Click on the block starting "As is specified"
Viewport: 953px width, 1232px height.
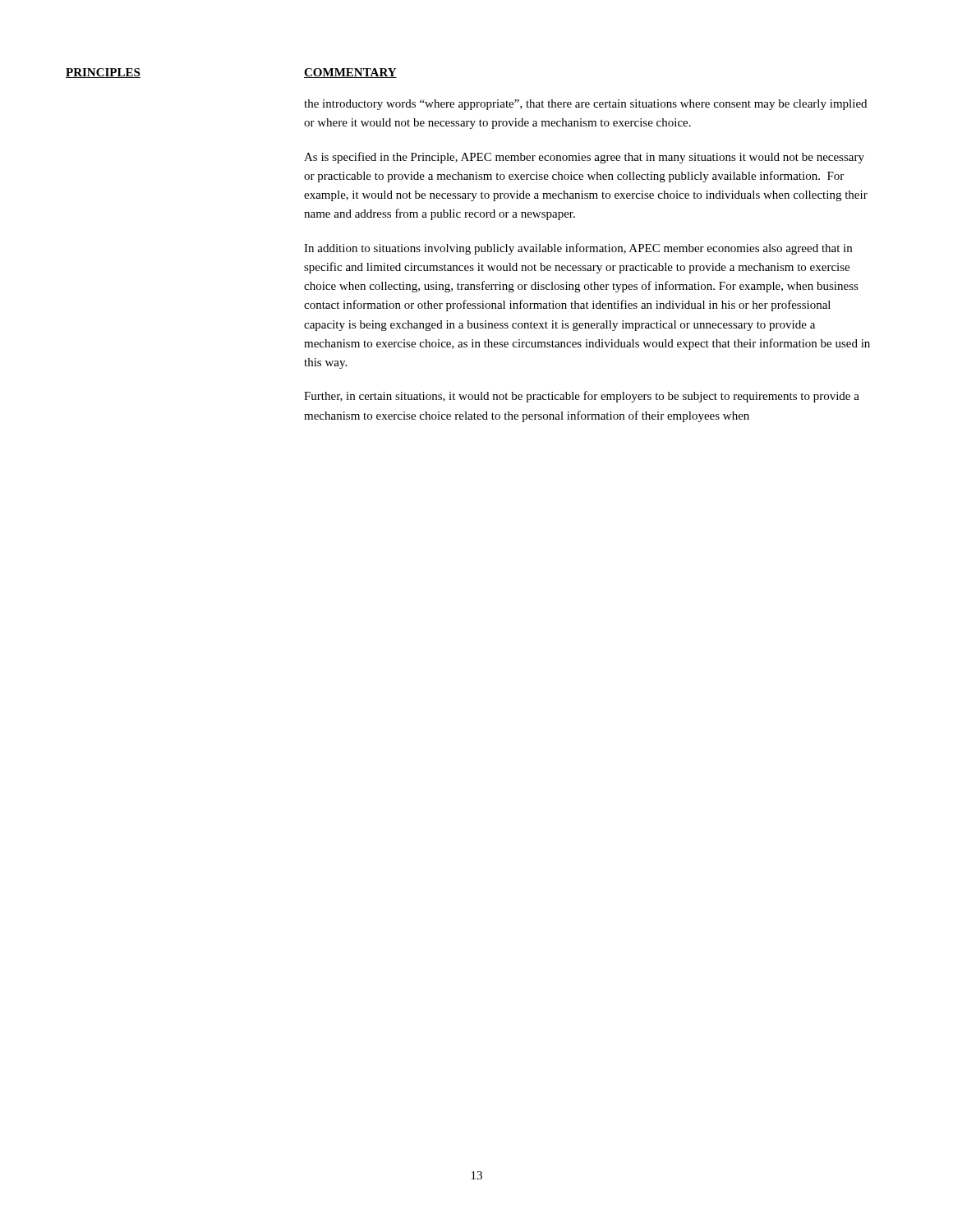tap(586, 185)
